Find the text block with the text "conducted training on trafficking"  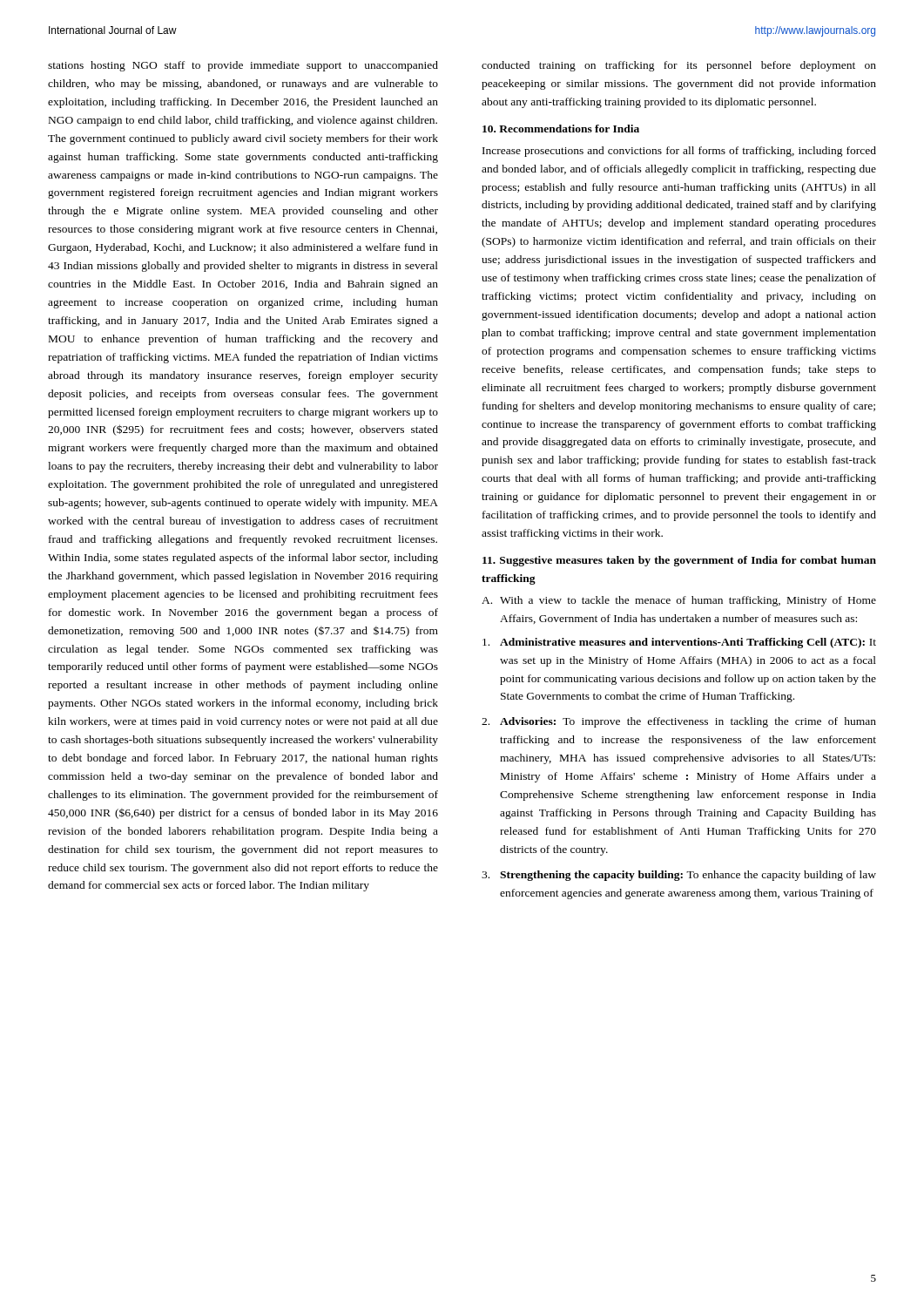[x=679, y=83]
